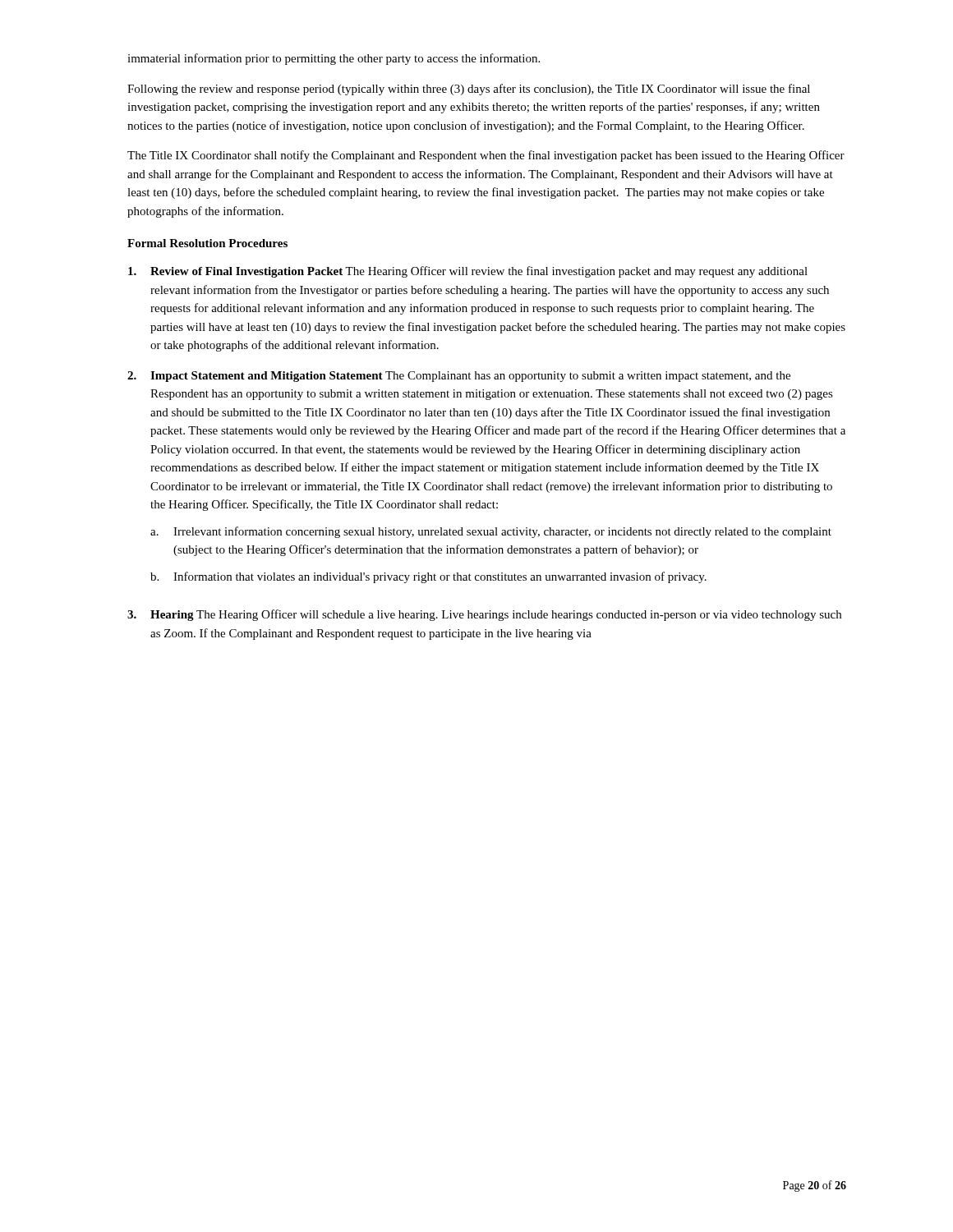Locate the element starting "Review of Final Investigation Packet"
The height and width of the screenshot is (1232, 953).
click(x=487, y=308)
